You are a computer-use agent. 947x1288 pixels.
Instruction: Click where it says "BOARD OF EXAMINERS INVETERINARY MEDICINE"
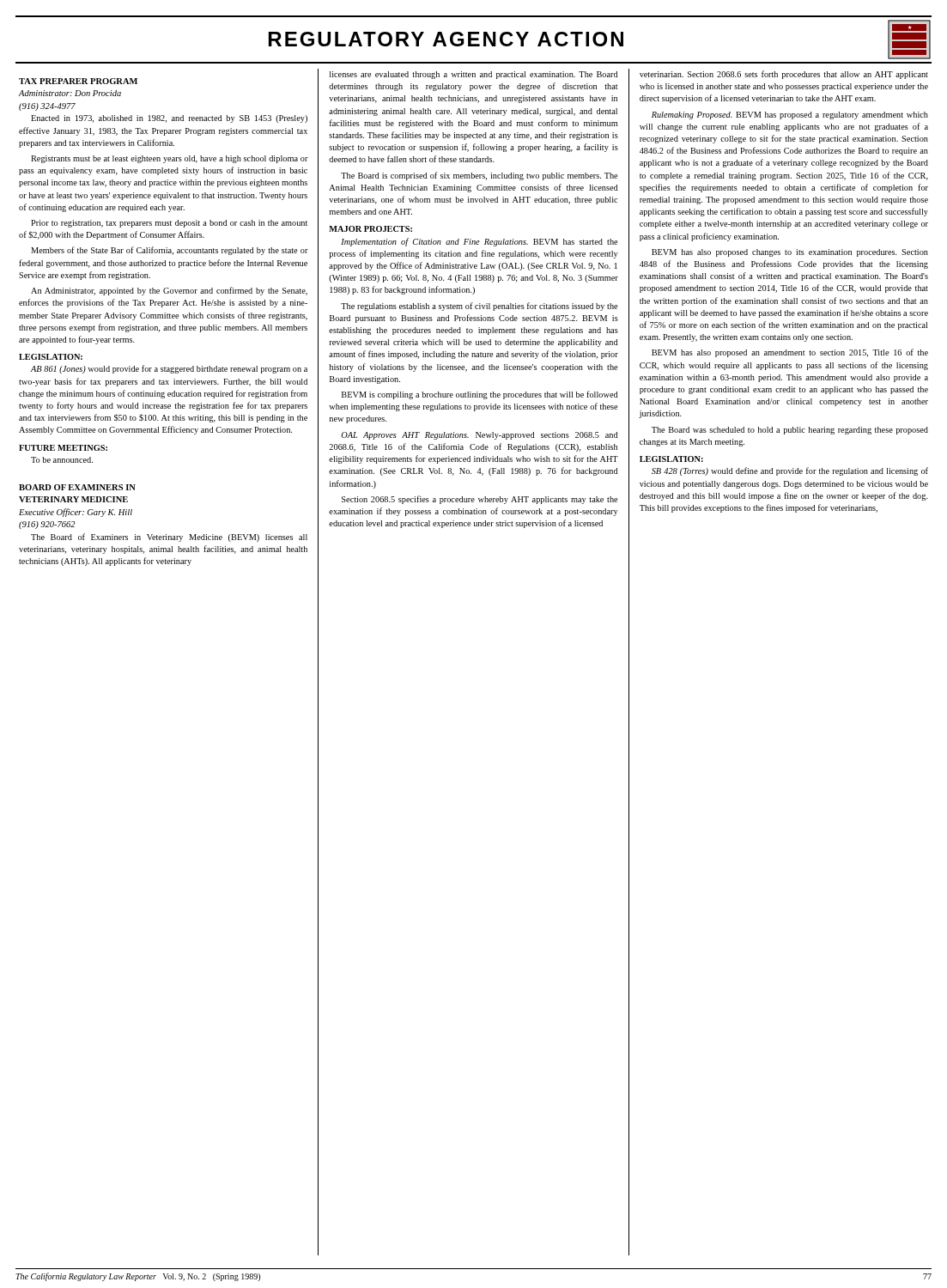(x=77, y=493)
